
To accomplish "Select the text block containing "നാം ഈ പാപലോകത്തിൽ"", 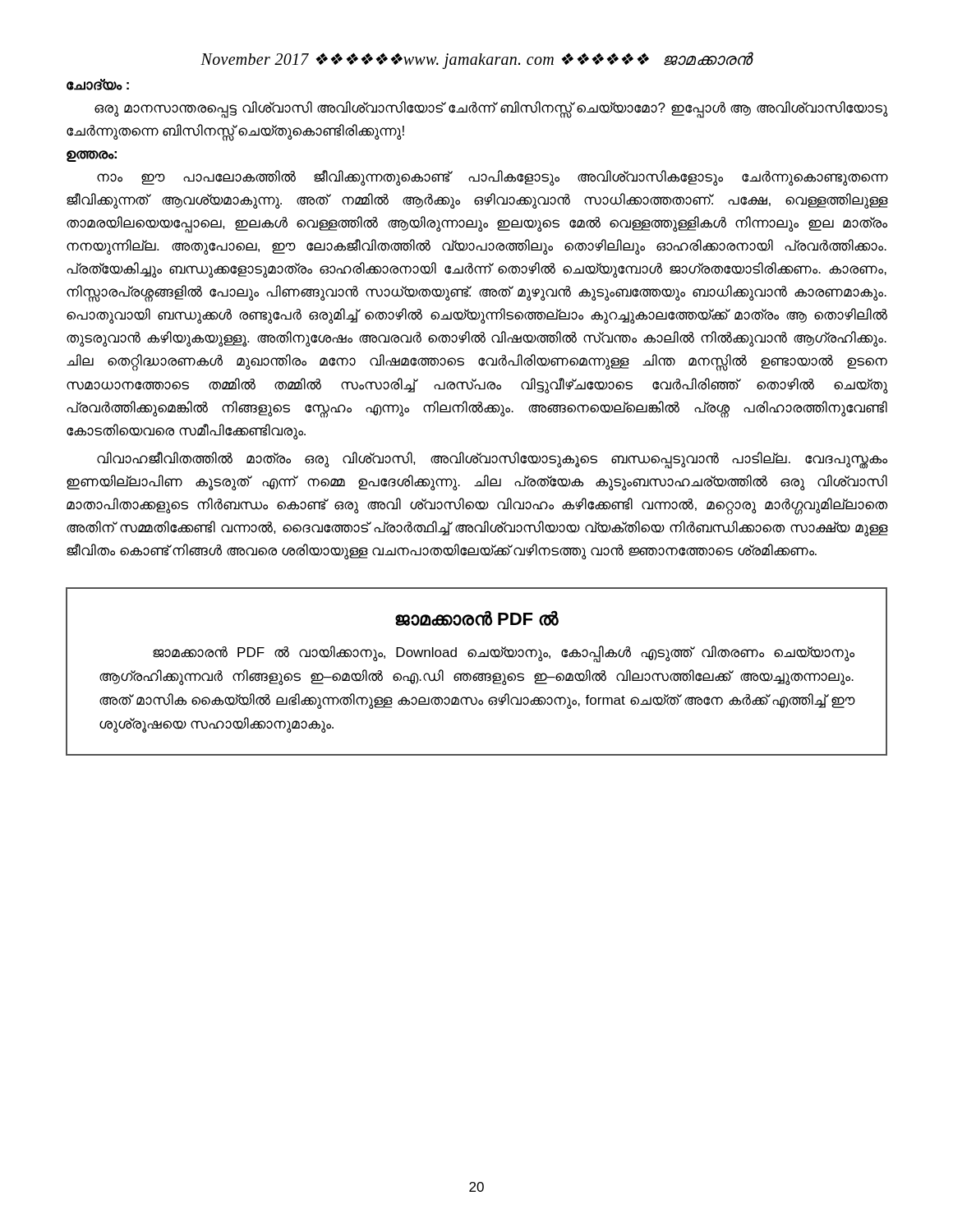I will pos(476,364).
